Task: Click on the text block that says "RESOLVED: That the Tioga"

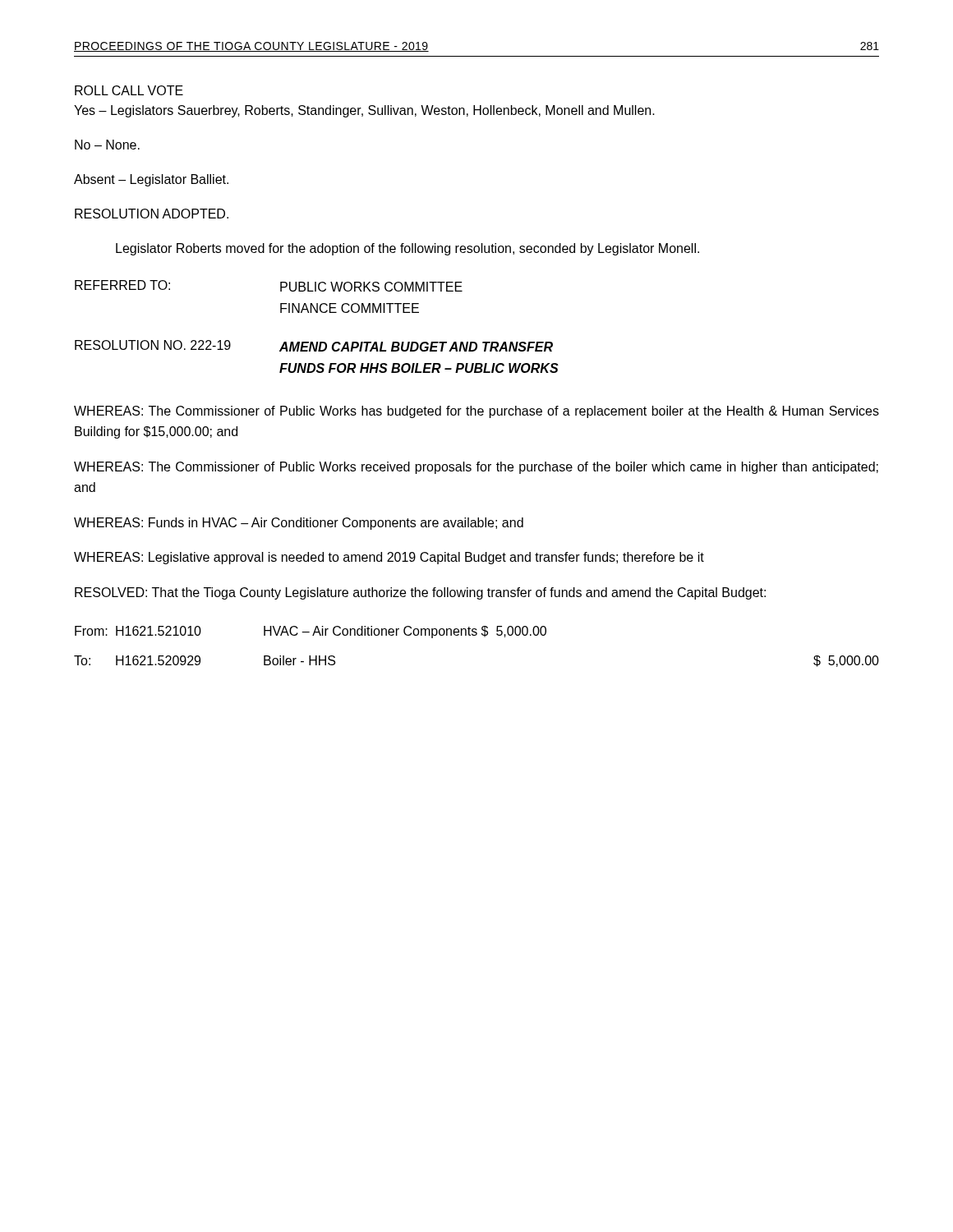Action: (476, 593)
